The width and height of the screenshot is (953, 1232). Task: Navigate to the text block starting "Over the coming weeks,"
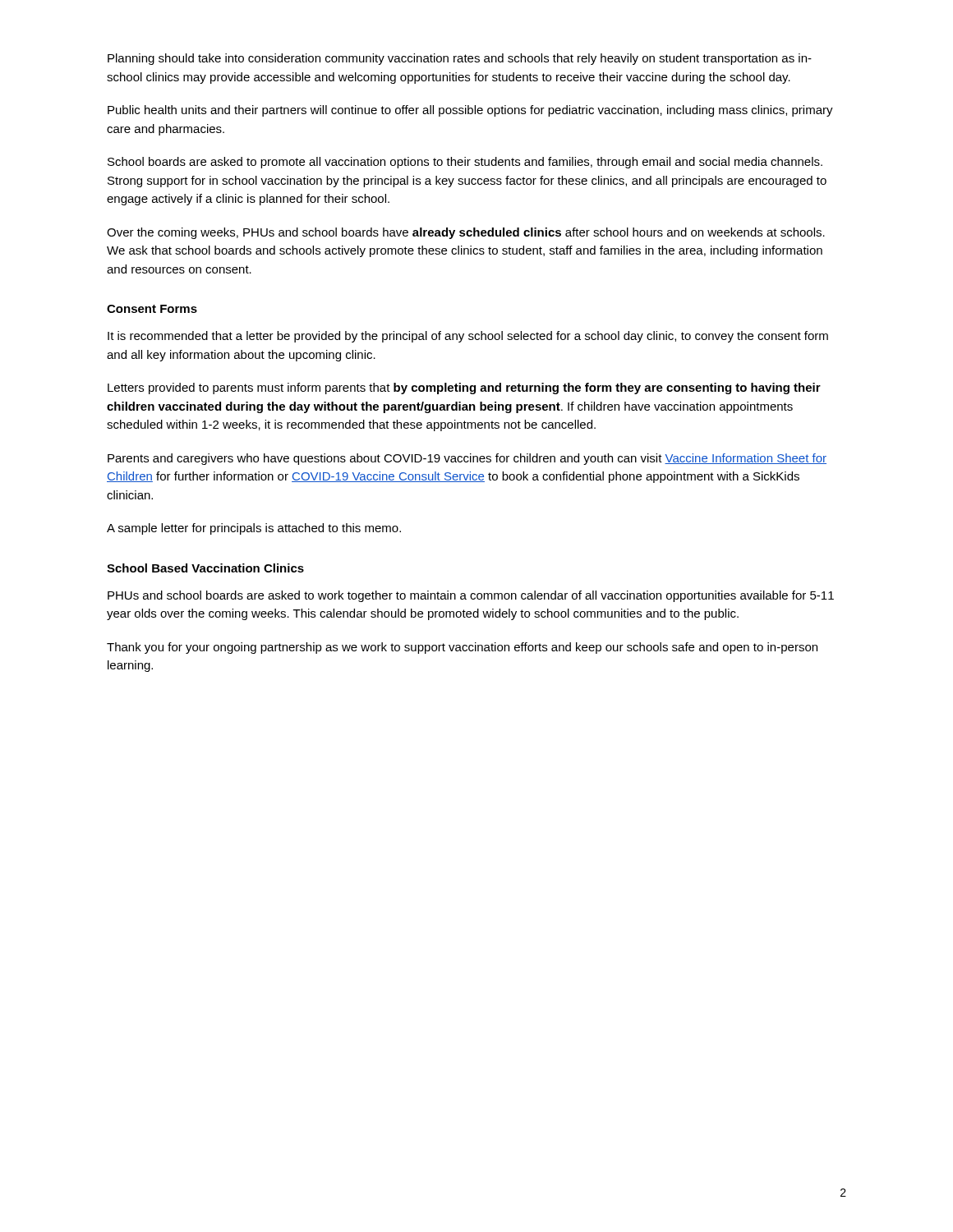tap(476, 251)
